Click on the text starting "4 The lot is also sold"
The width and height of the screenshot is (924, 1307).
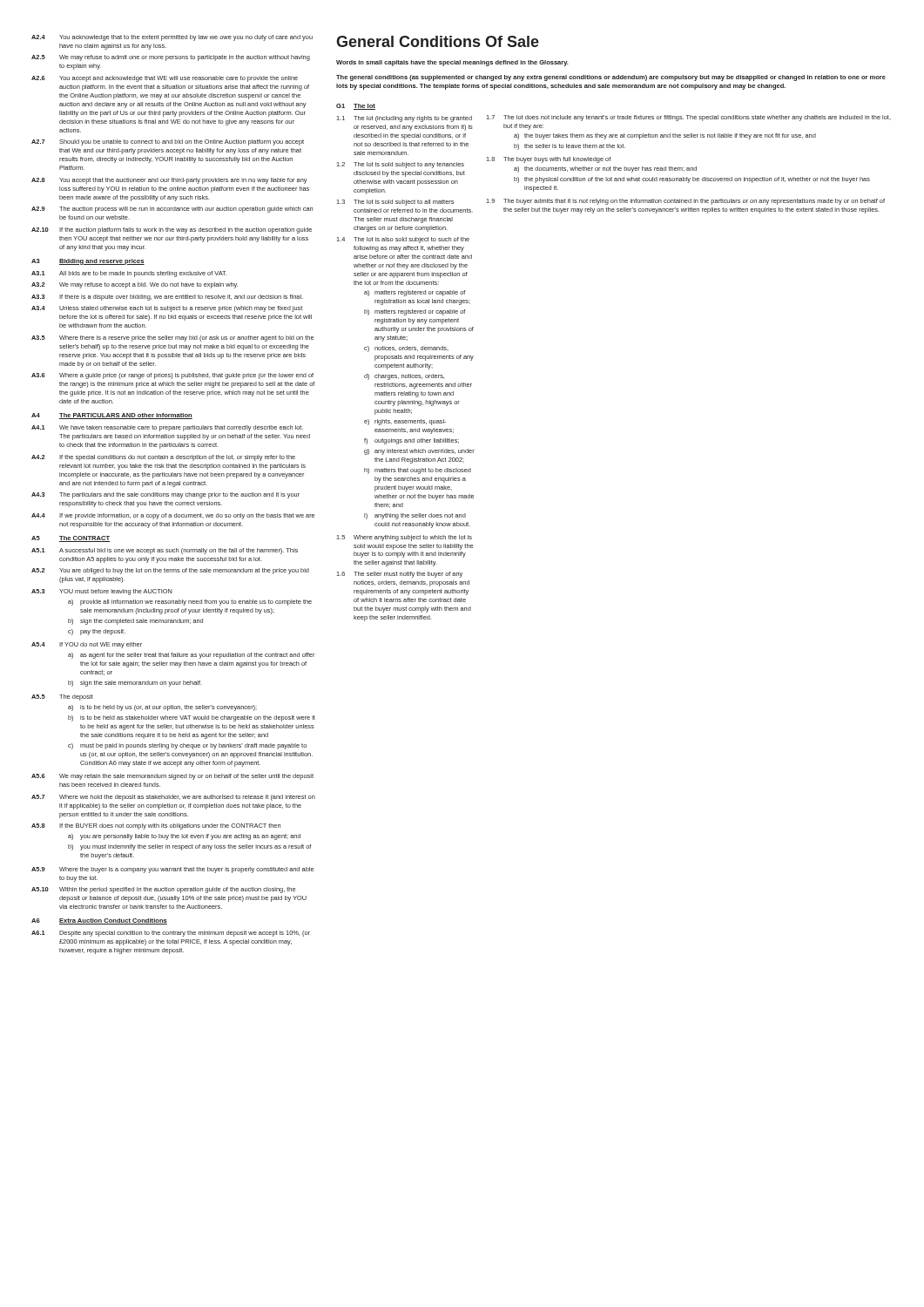coord(406,383)
